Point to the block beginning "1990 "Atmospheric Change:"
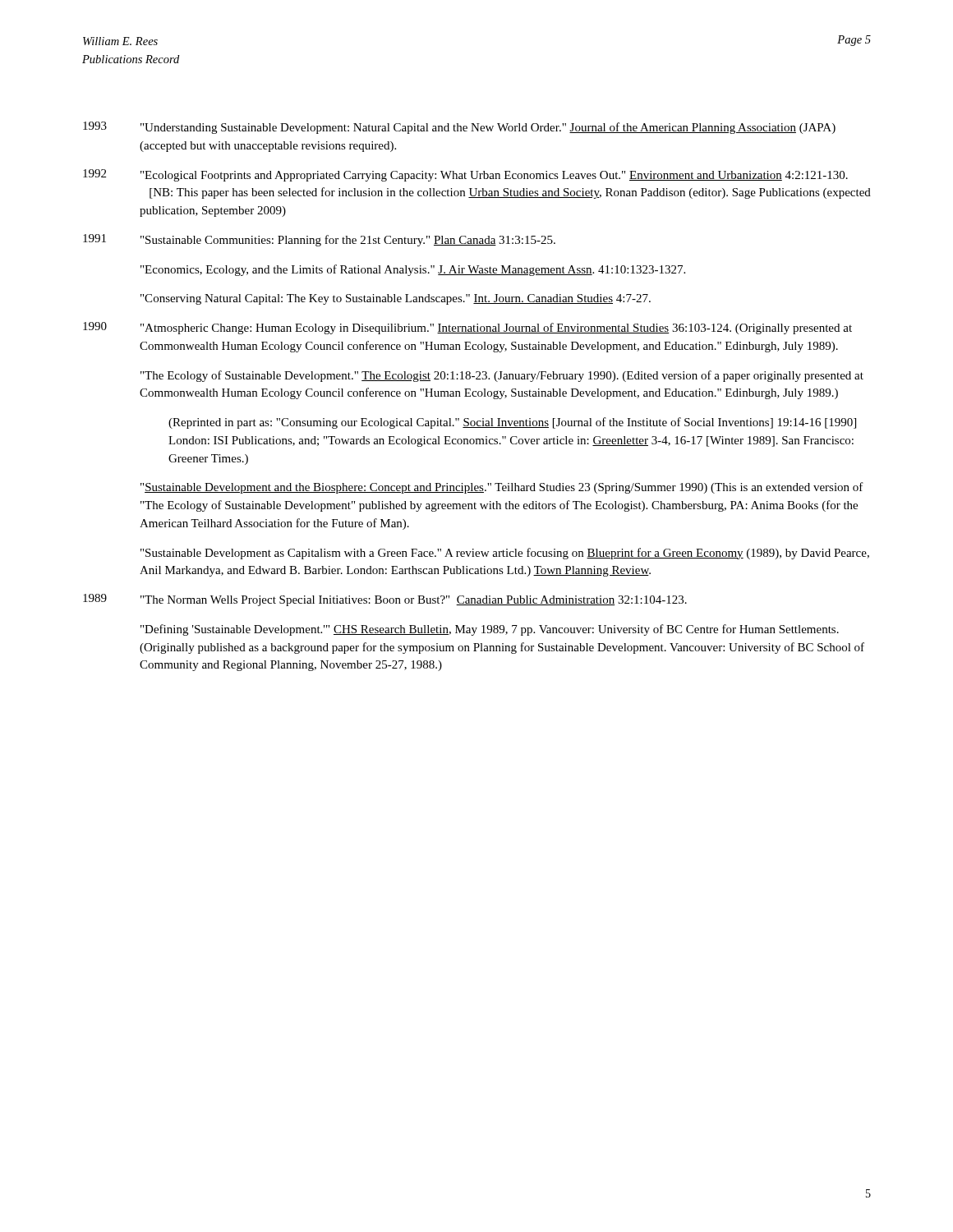 tap(476, 337)
